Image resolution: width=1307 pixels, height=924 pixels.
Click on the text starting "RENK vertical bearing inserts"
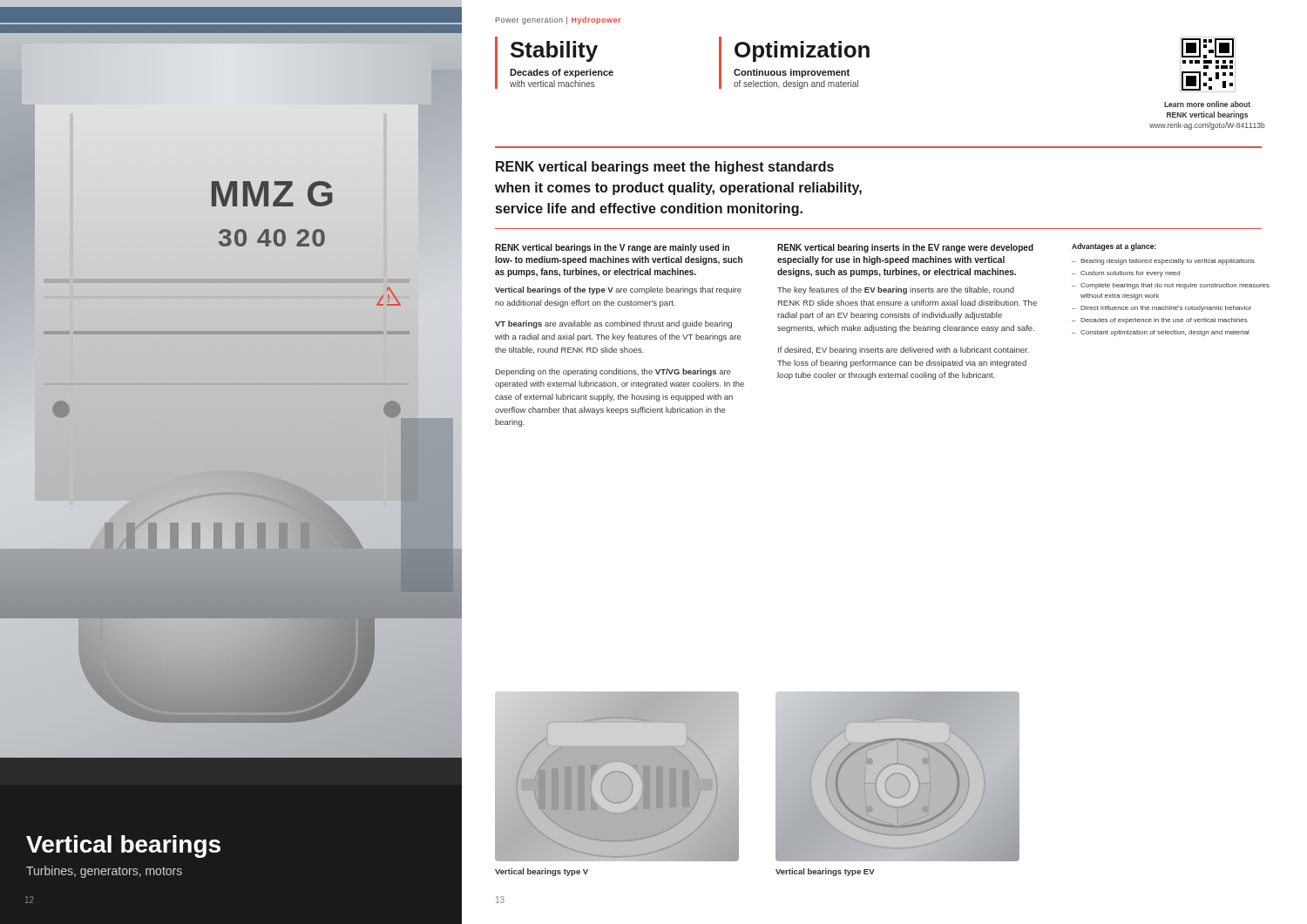click(905, 260)
